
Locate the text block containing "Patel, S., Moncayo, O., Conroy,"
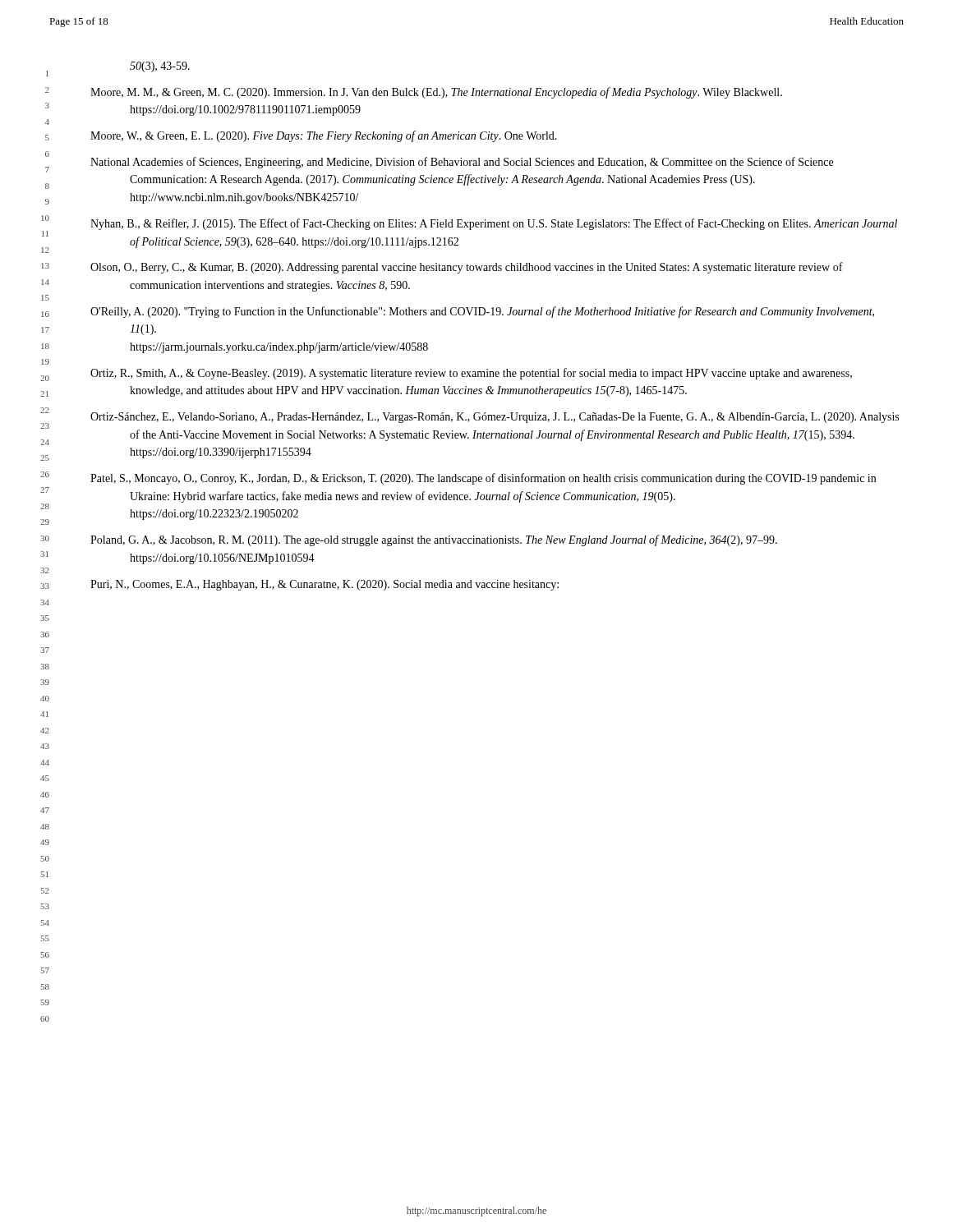tap(497, 497)
